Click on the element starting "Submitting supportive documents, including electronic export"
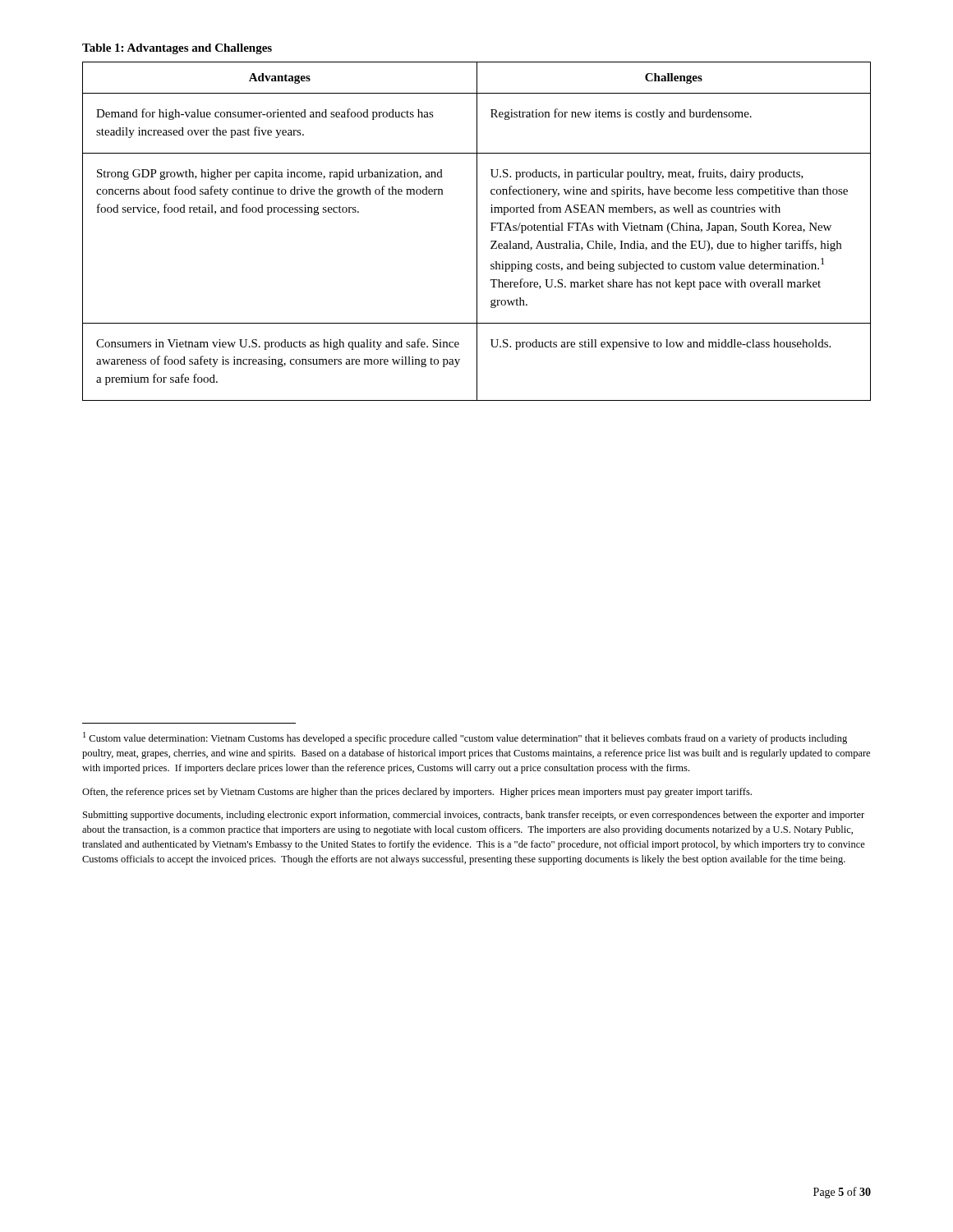The image size is (953, 1232). [x=474, y=837]
